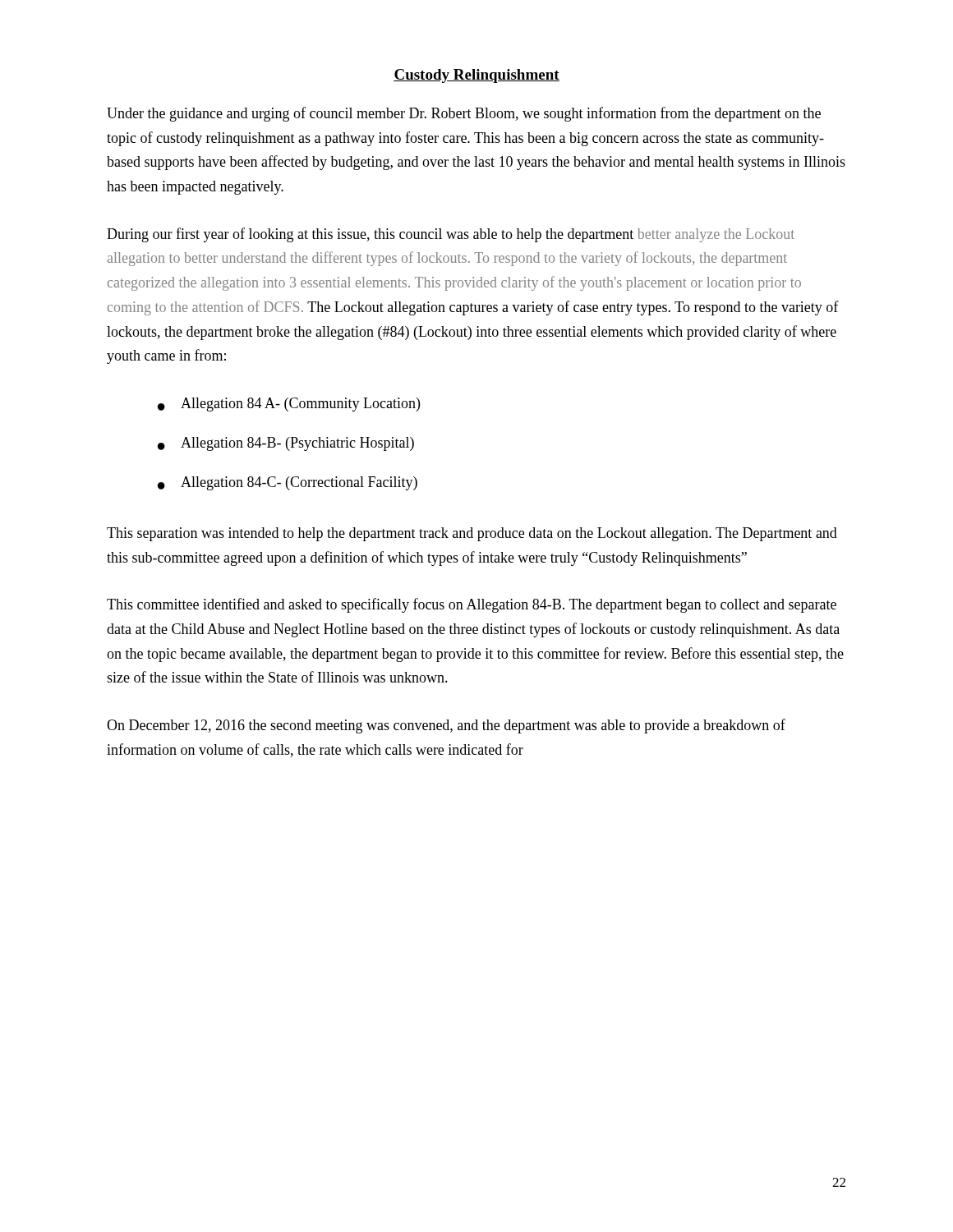Find the text block starting "● Allegation 84-B- (Psychiatric"
The width and height of the screenshot is (953, 1232).
click(285, 445)
